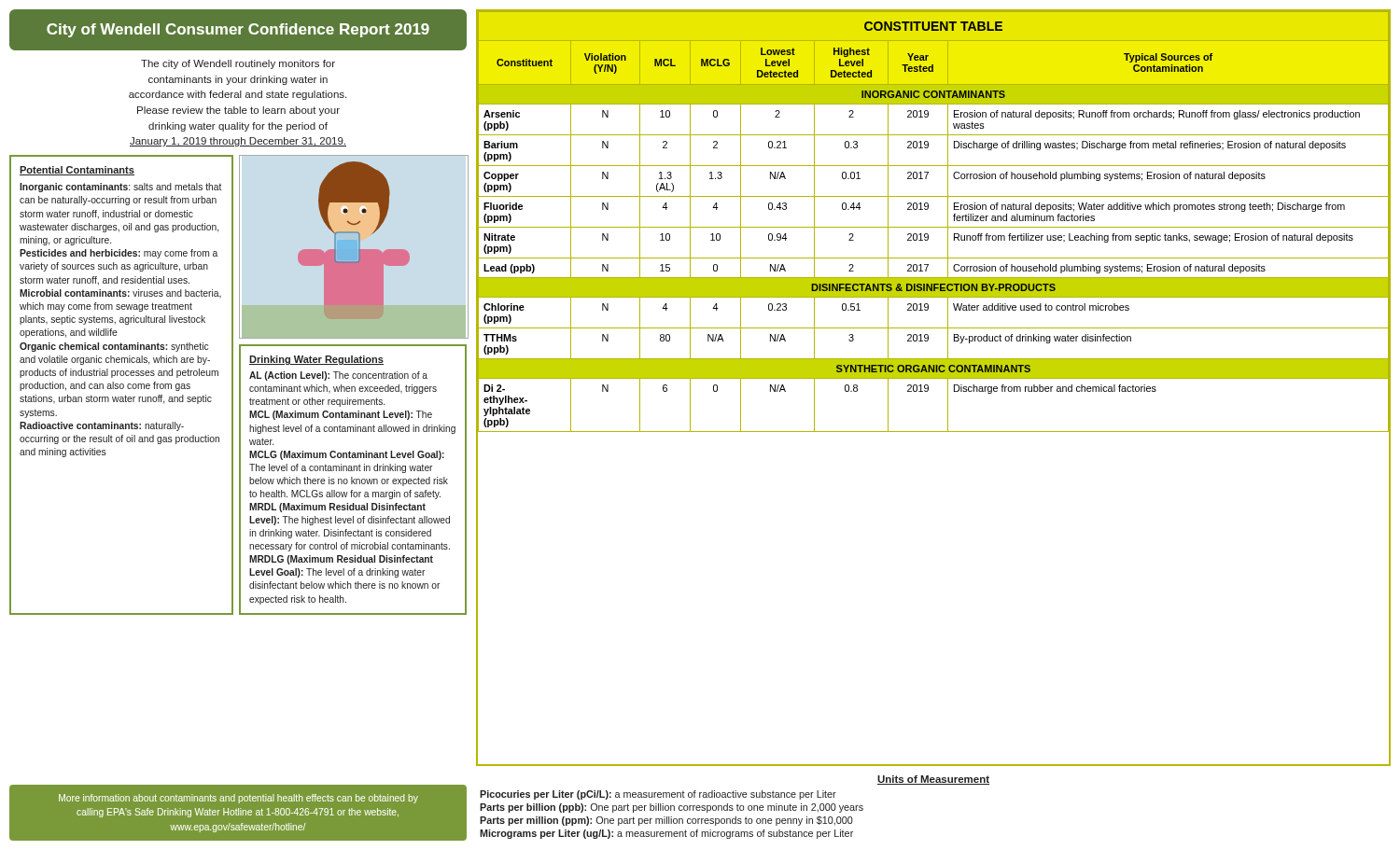
Task: Locate the block of text that opens with "The city of"
Action: (x=238, y=102)
